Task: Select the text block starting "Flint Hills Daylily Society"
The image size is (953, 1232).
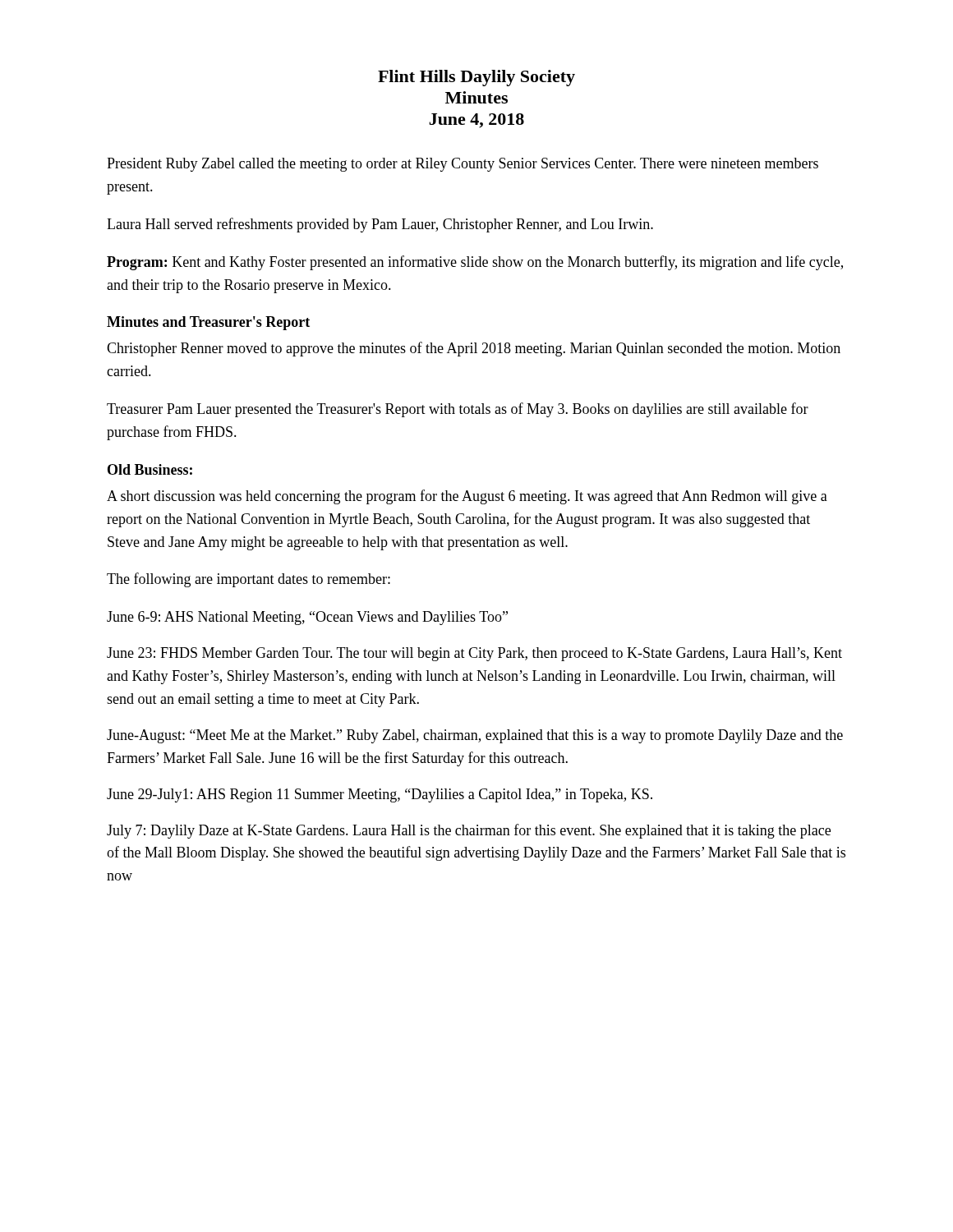Action: click(x=476, y=98)
